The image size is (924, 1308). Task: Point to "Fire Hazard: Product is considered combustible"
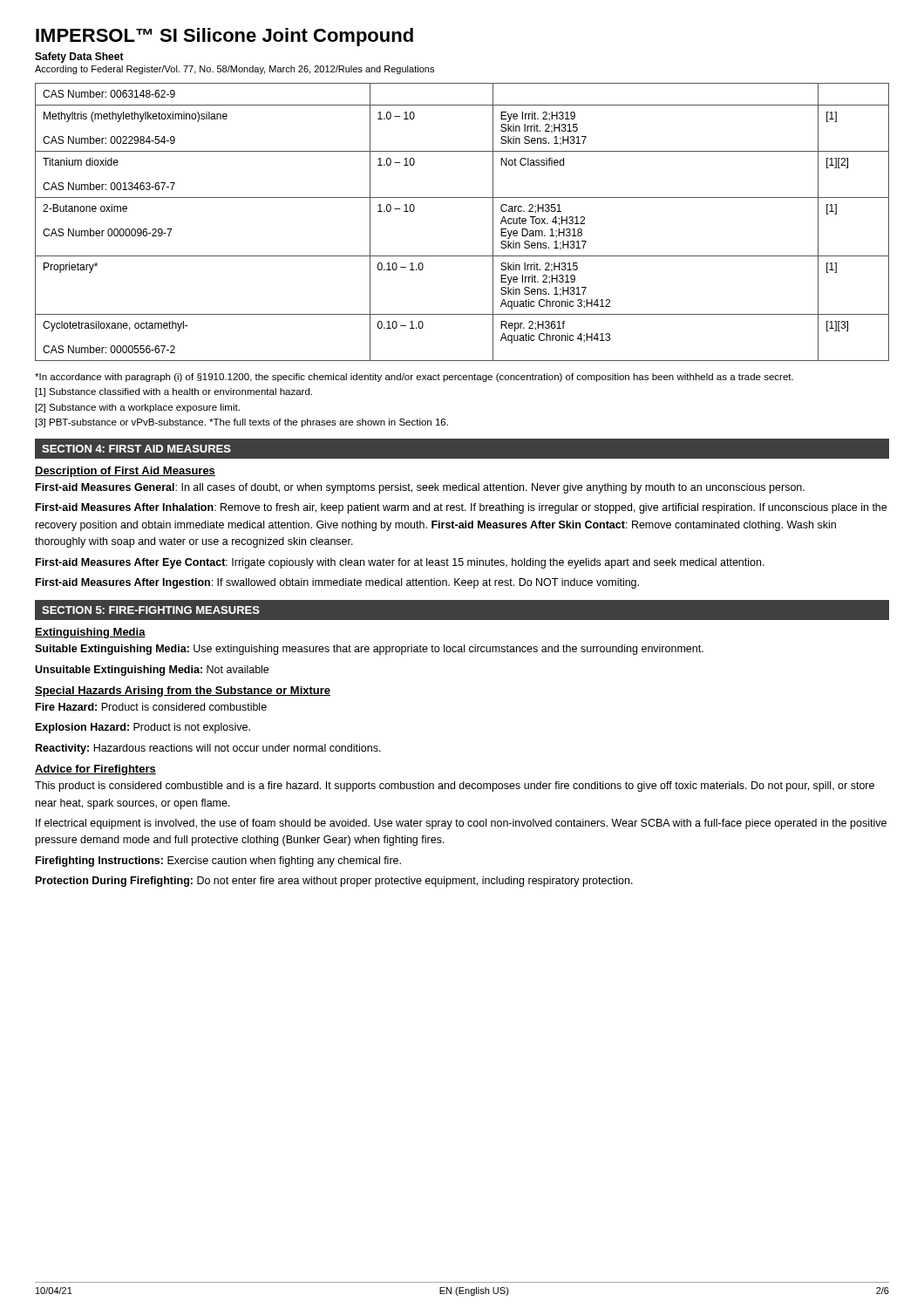pyautogui.click(x=151, y=707)
